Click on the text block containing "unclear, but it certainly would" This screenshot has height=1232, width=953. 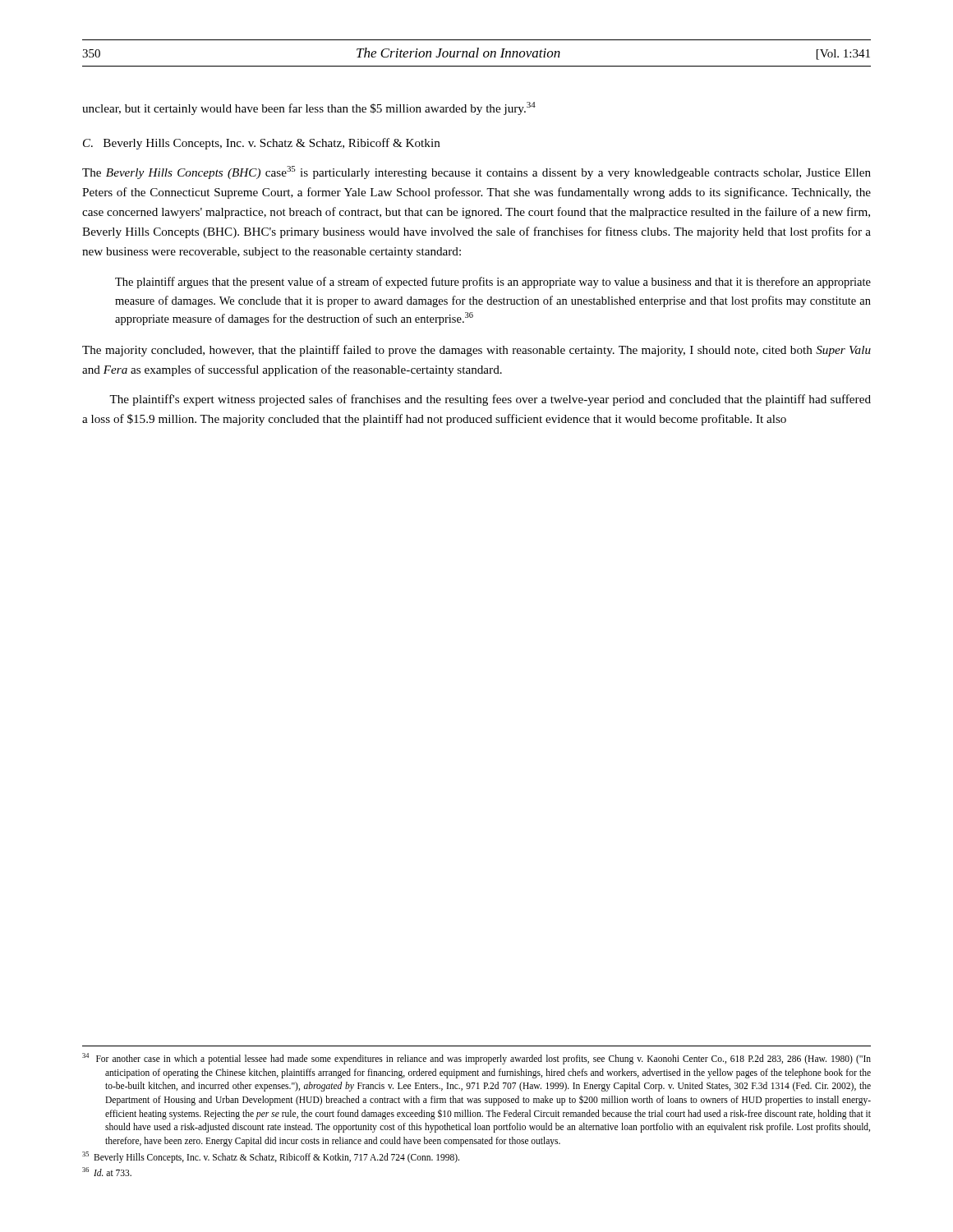pos(309,107)
